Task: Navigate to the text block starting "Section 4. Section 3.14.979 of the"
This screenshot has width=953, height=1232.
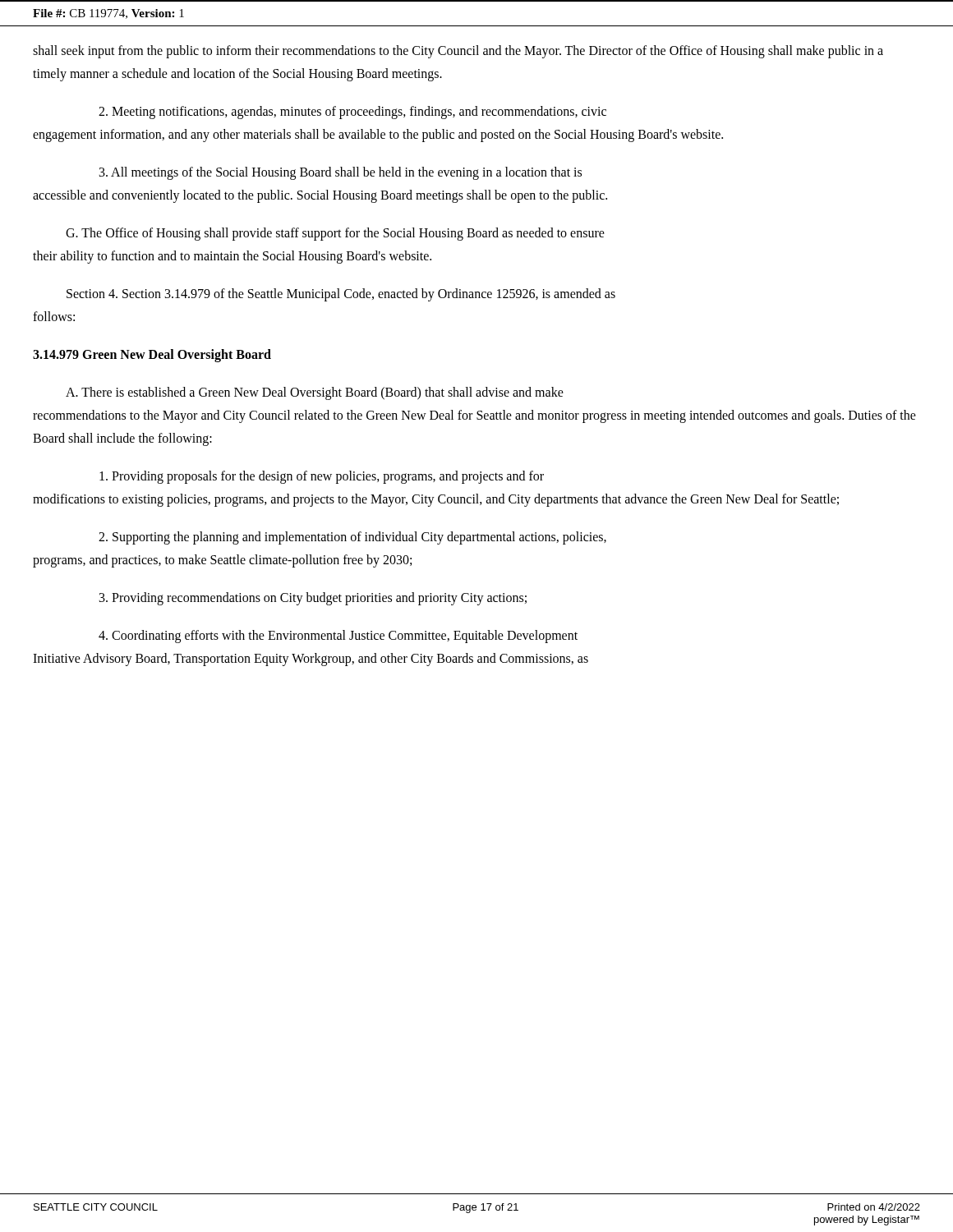Action: click(324, 303)
